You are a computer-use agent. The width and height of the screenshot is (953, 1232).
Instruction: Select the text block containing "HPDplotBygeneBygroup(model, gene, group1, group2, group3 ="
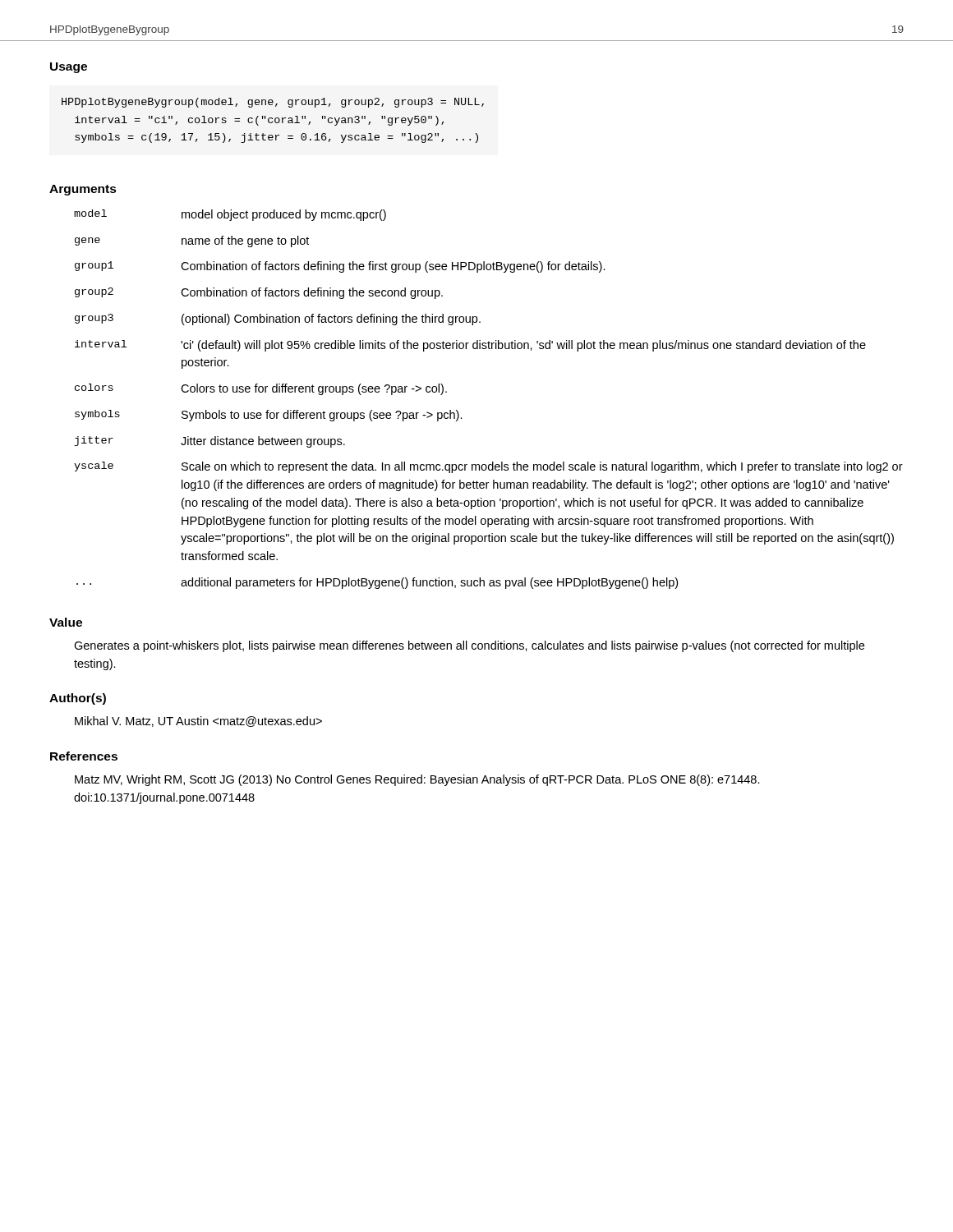[x=274, y=120]
